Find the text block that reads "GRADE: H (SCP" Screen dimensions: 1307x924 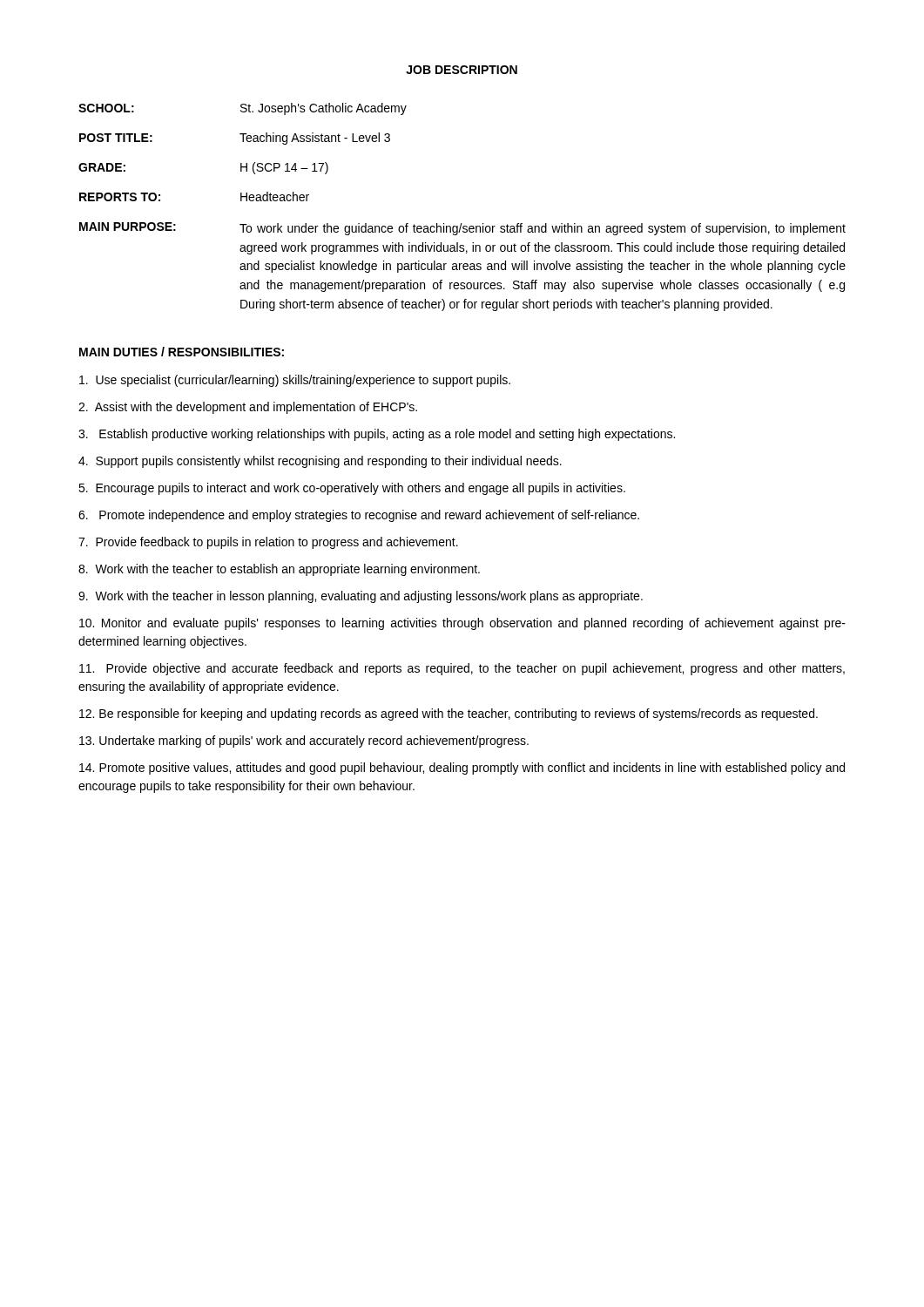[98, 169]
